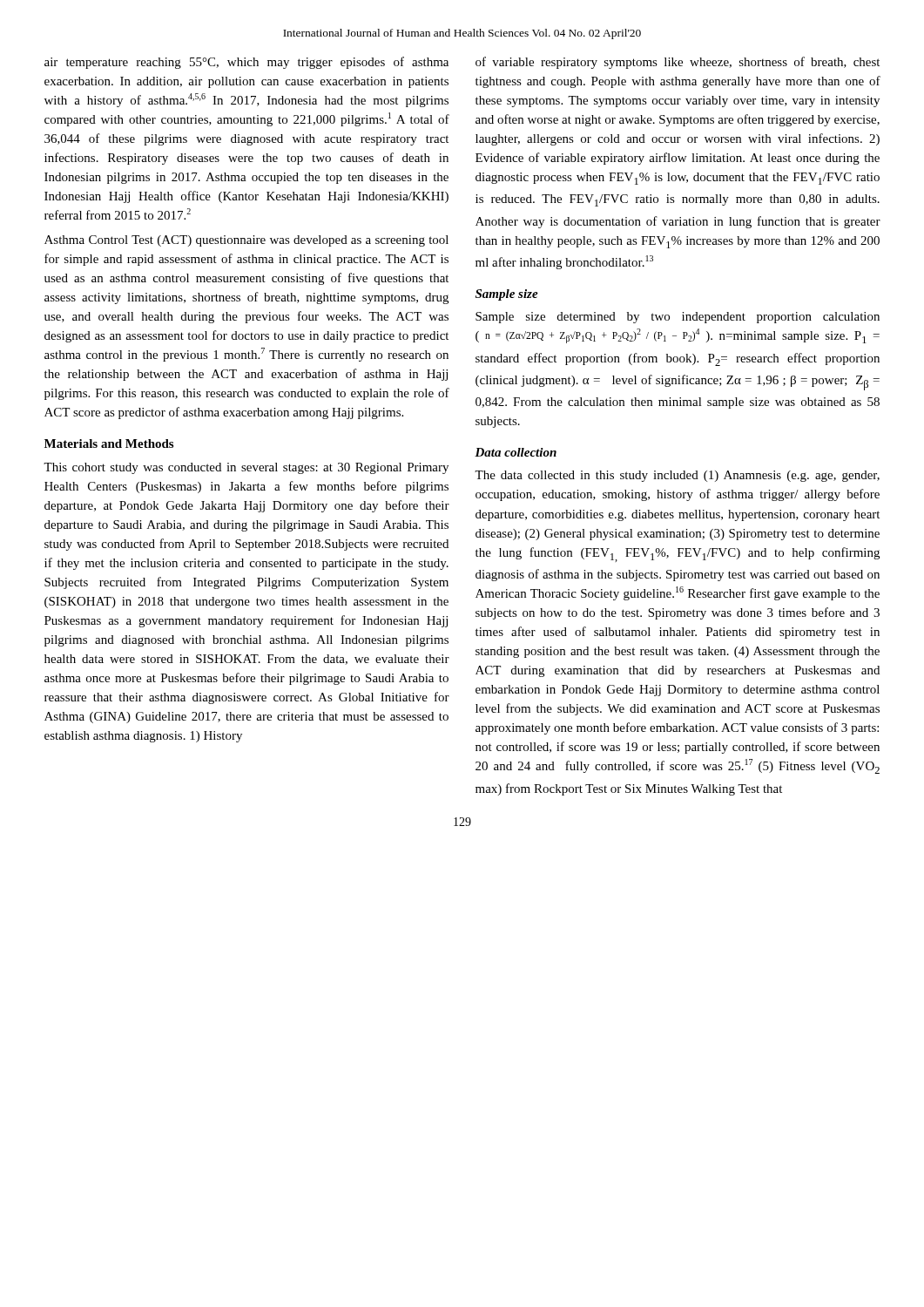Where is the passage that starts "This cohort study was conducted in several stages:"?
This screenshot has height=1307, width=924.
[x=246, y=601]
